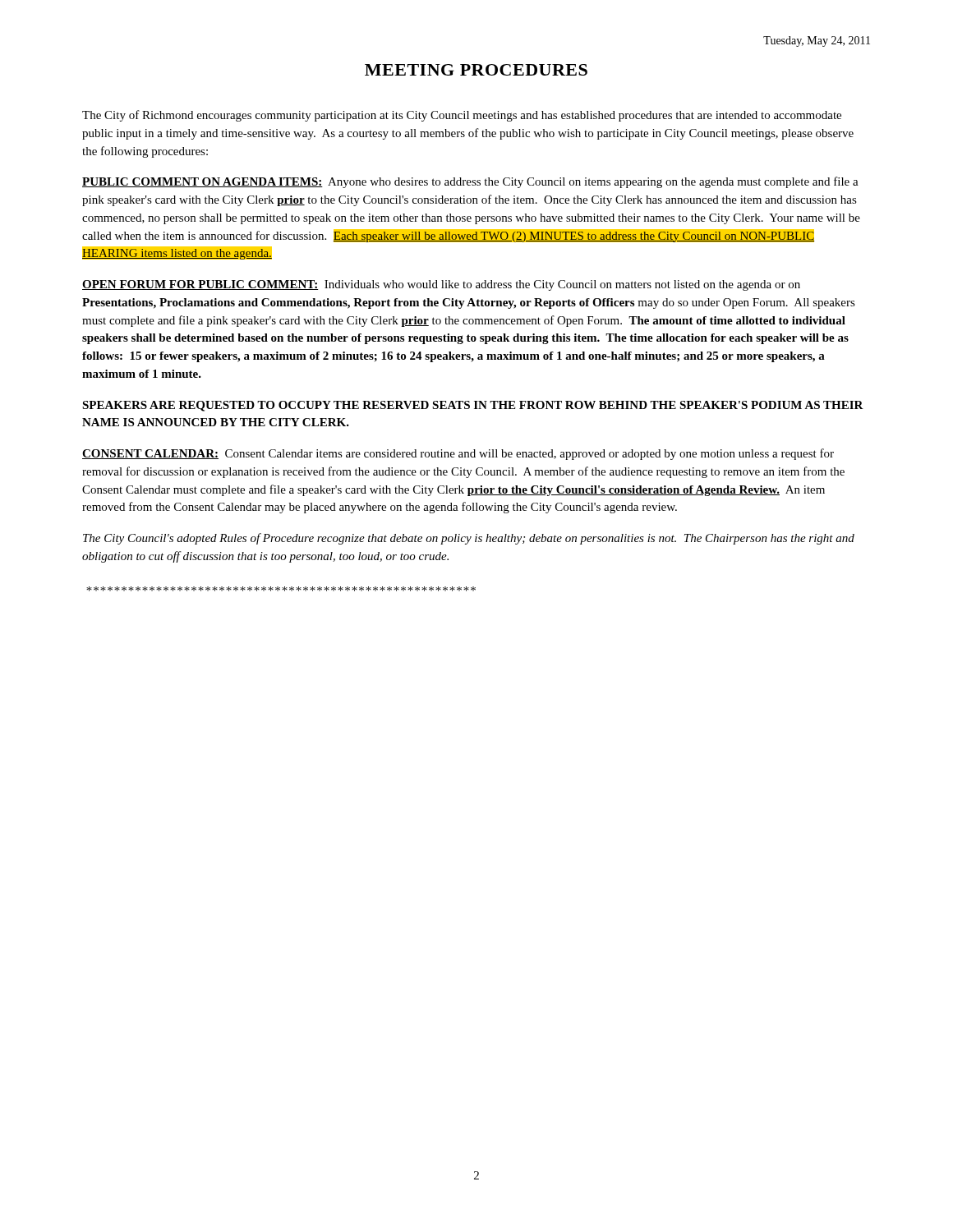Find the block on this page that starts "SPEAKERS ARE REQUESTED TO OCCUPY THE"

coord(473,413)
